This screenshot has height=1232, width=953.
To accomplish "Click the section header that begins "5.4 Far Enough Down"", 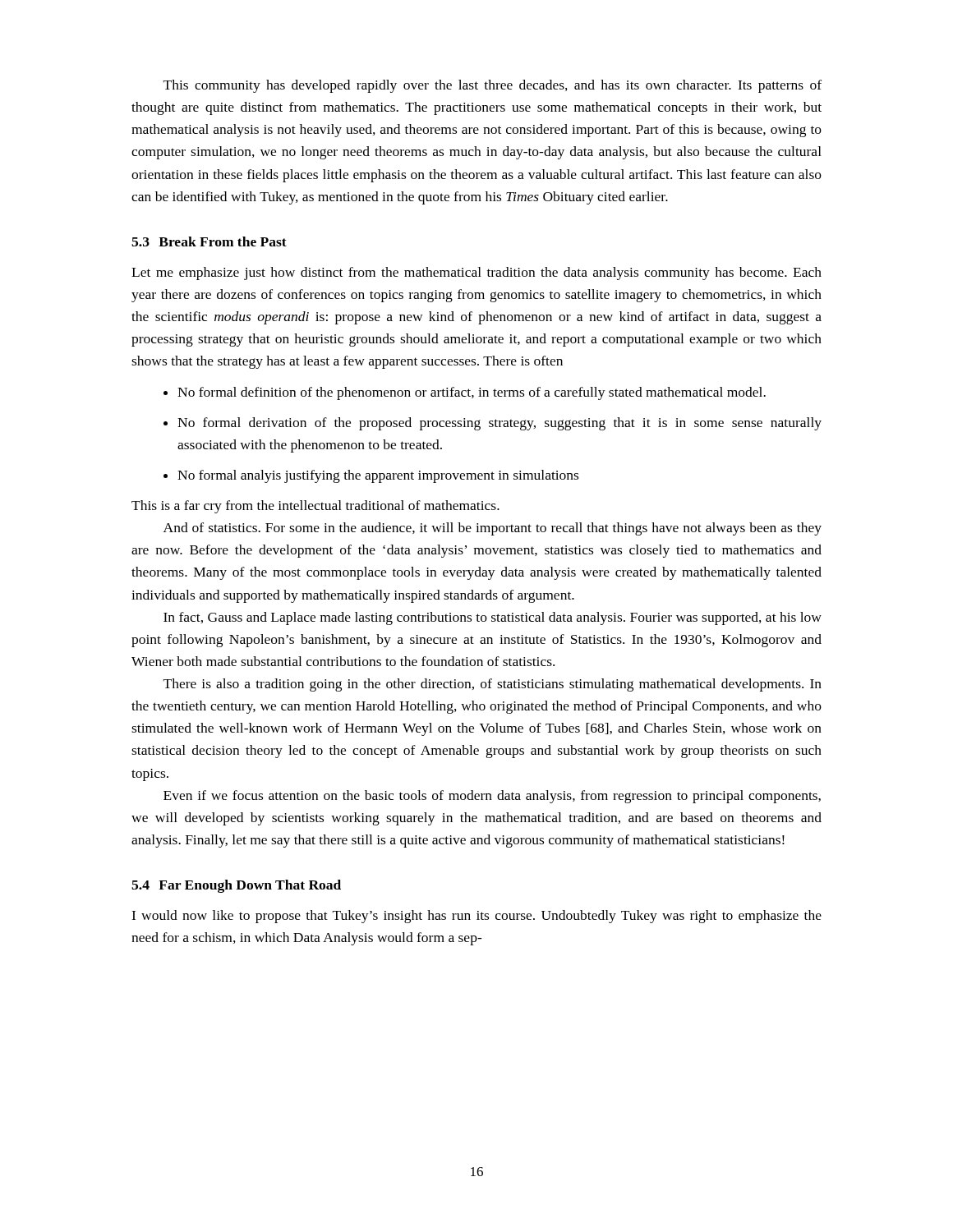I will 236,885.
